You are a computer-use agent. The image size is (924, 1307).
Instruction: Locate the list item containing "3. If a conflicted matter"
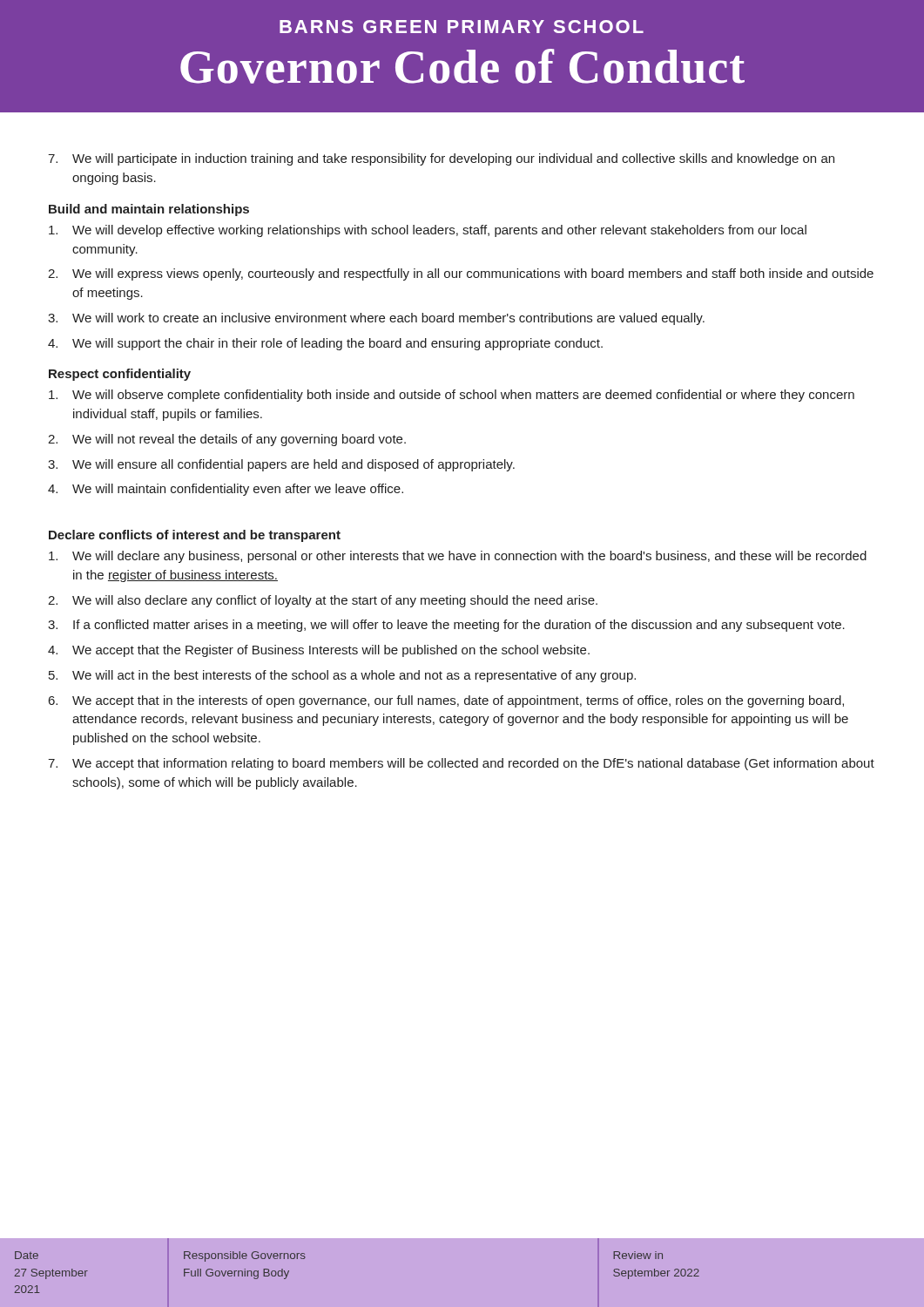pyautogui.click(x=447, y=625)
